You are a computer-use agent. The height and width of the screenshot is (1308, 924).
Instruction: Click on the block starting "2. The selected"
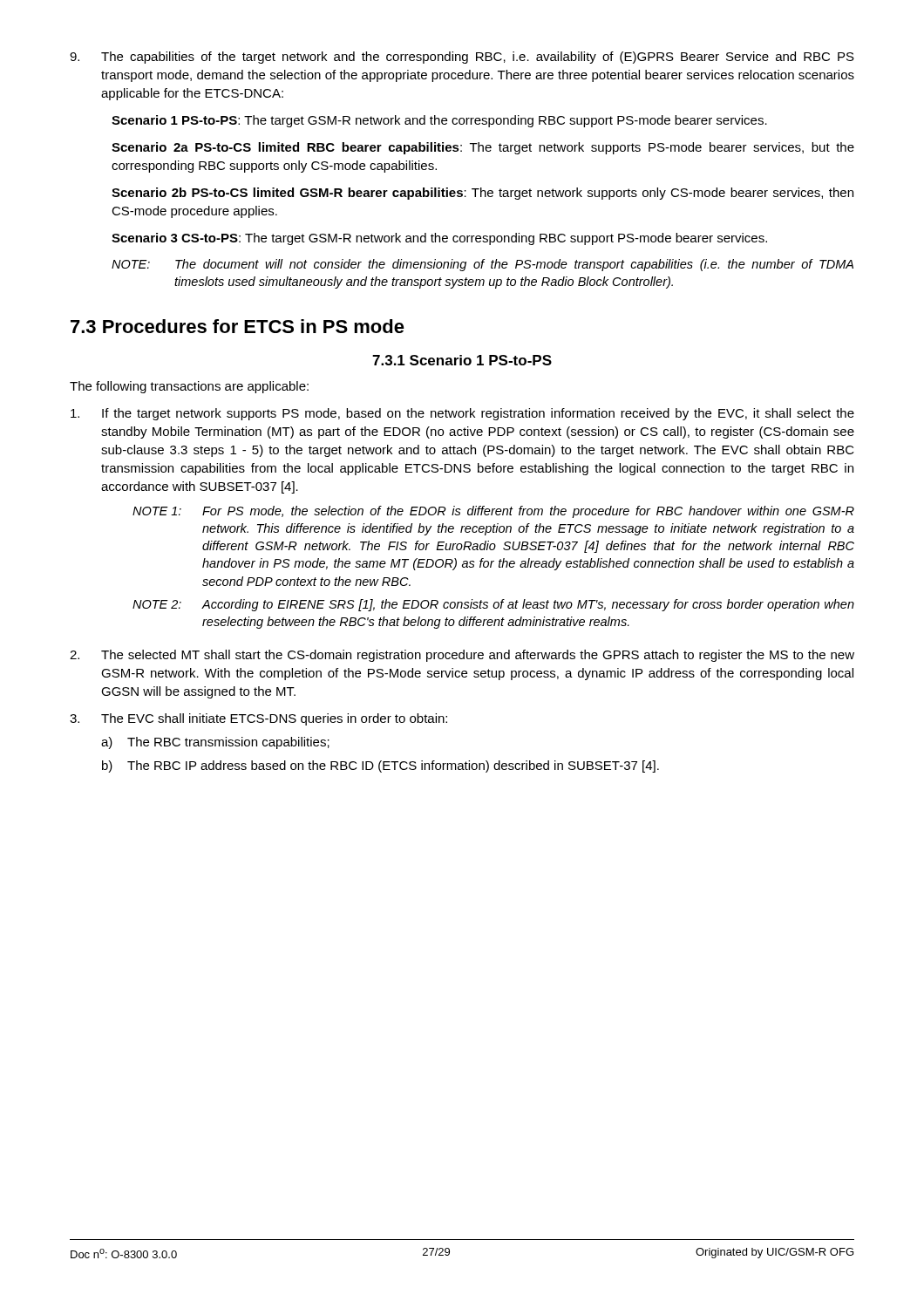(462, 672)
